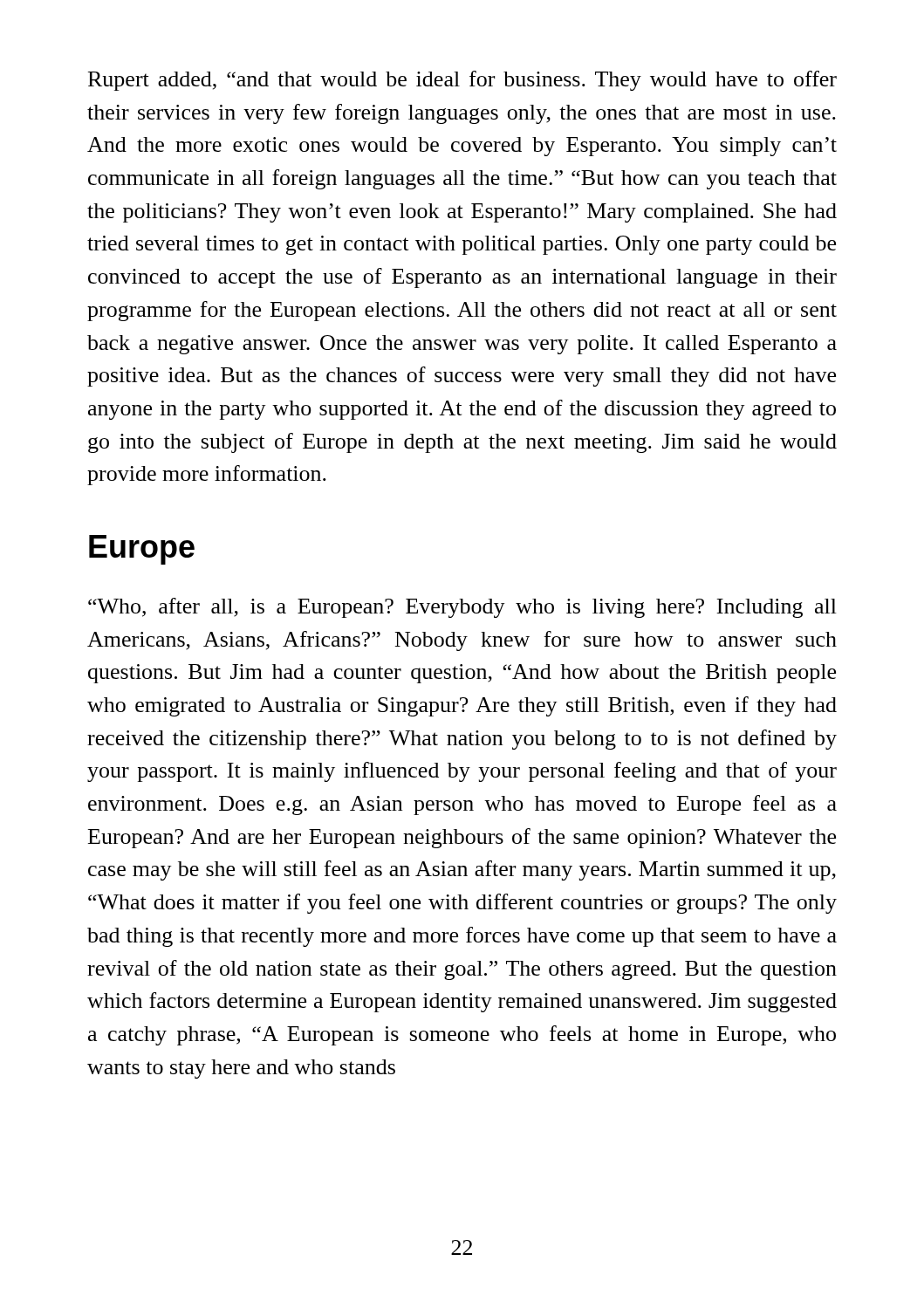The height and width of the screenshot is (1309, 924).
Task: Select the text block starting "Rupert added, “and that would be ideal for"
Action: [x=462, y=276]
